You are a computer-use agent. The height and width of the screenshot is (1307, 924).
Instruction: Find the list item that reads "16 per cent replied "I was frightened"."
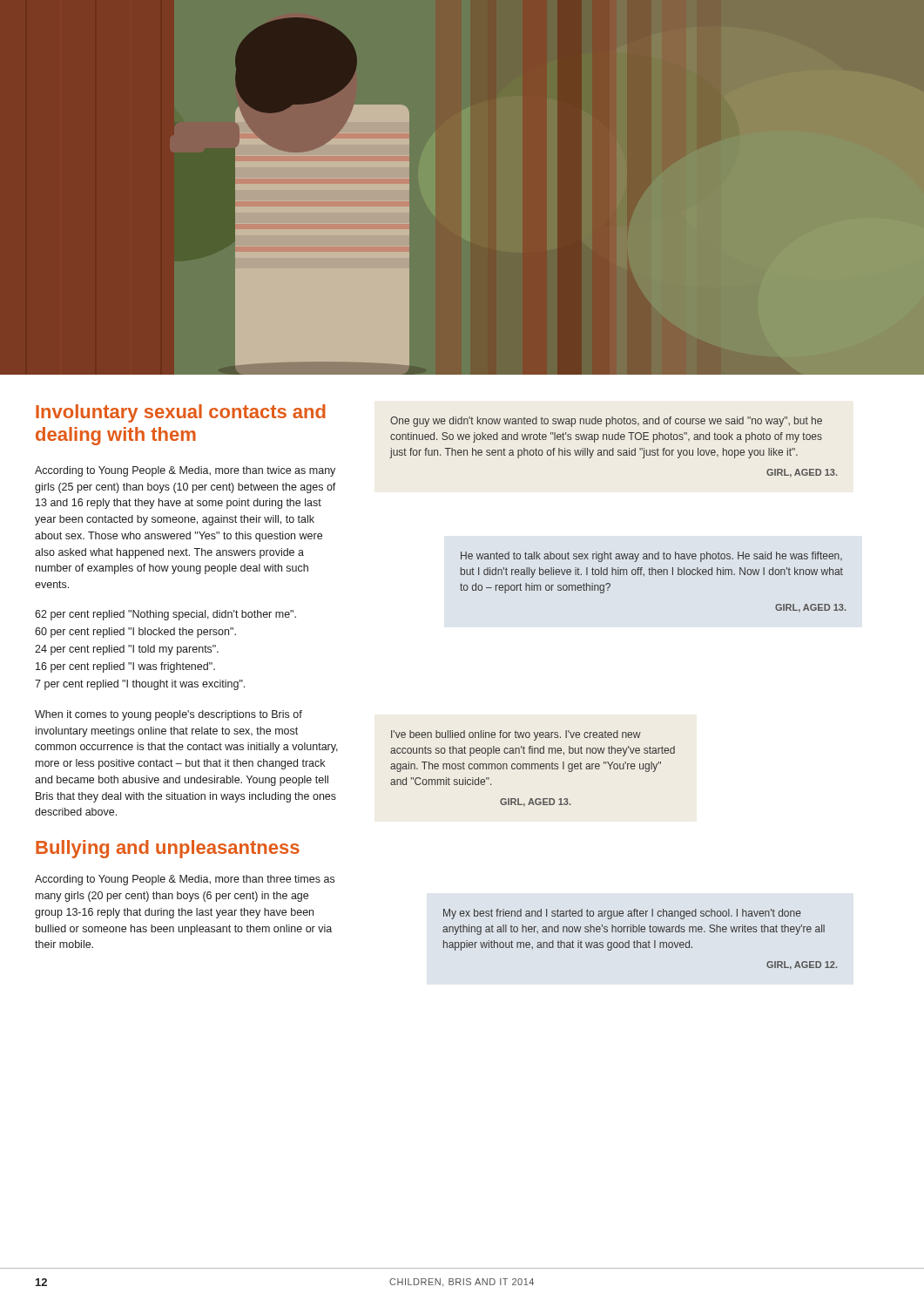[x=125, y=666]
